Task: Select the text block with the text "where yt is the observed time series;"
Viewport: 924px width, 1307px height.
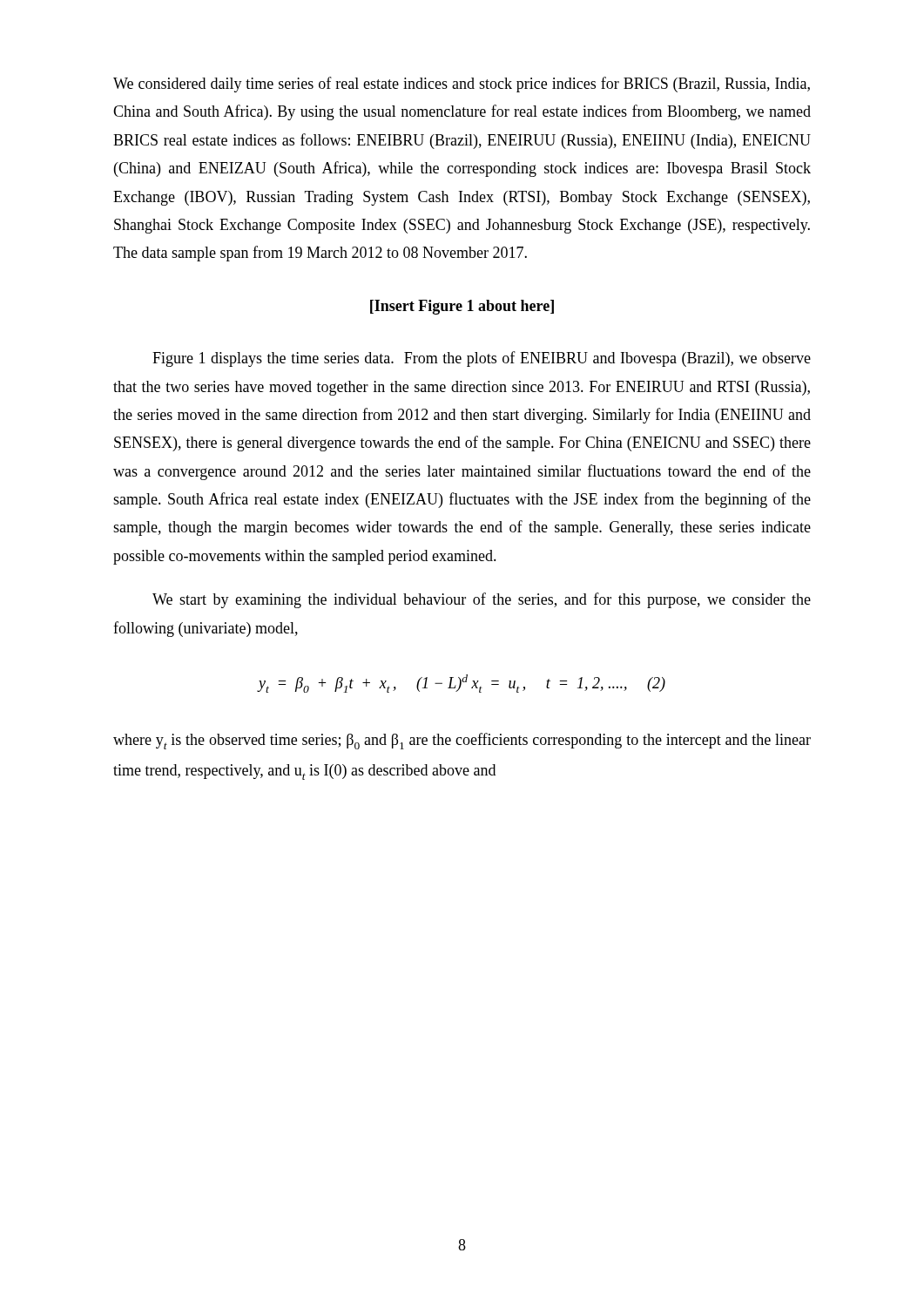Action: click(462, 756)
